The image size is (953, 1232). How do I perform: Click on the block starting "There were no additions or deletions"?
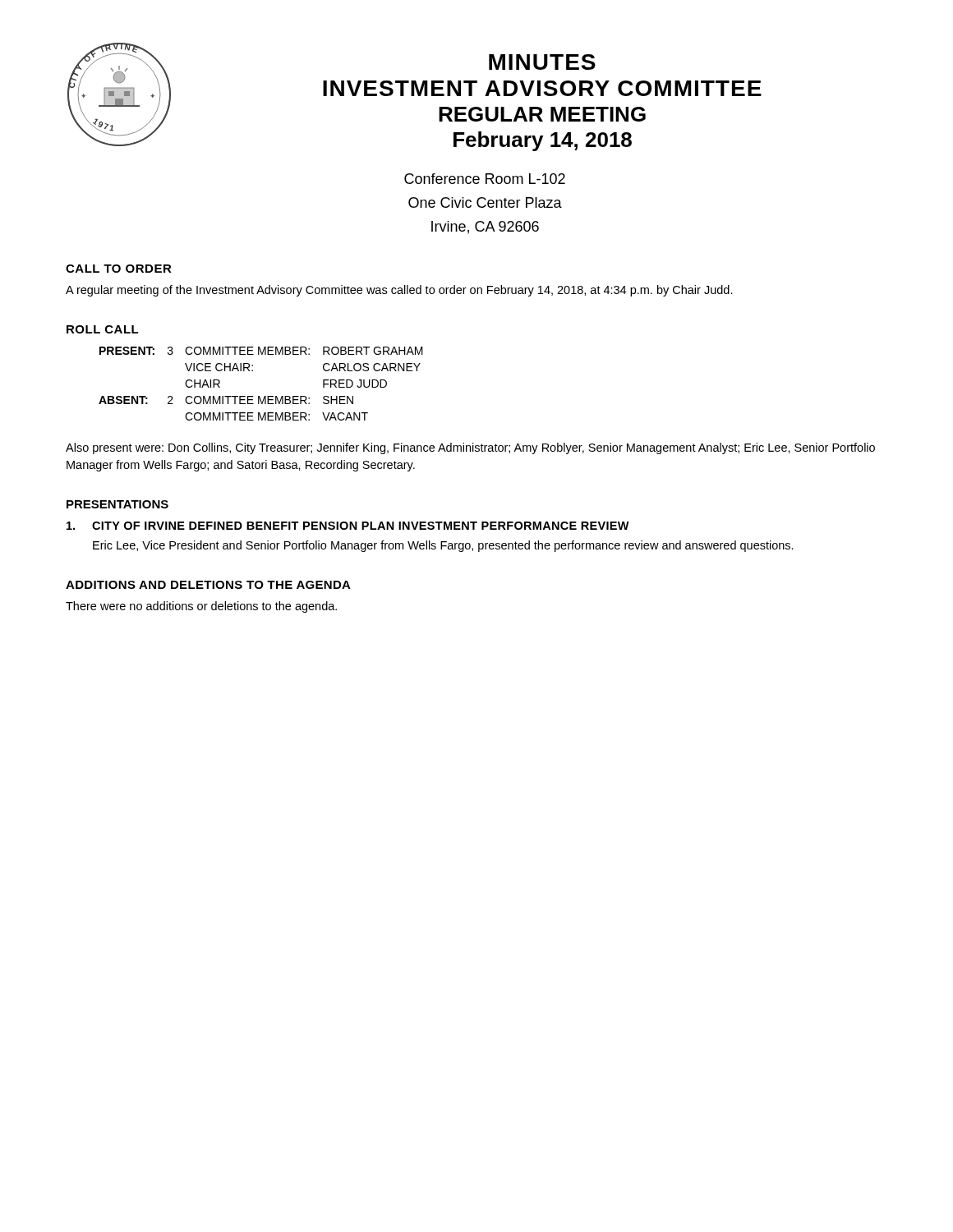(202, 607)
